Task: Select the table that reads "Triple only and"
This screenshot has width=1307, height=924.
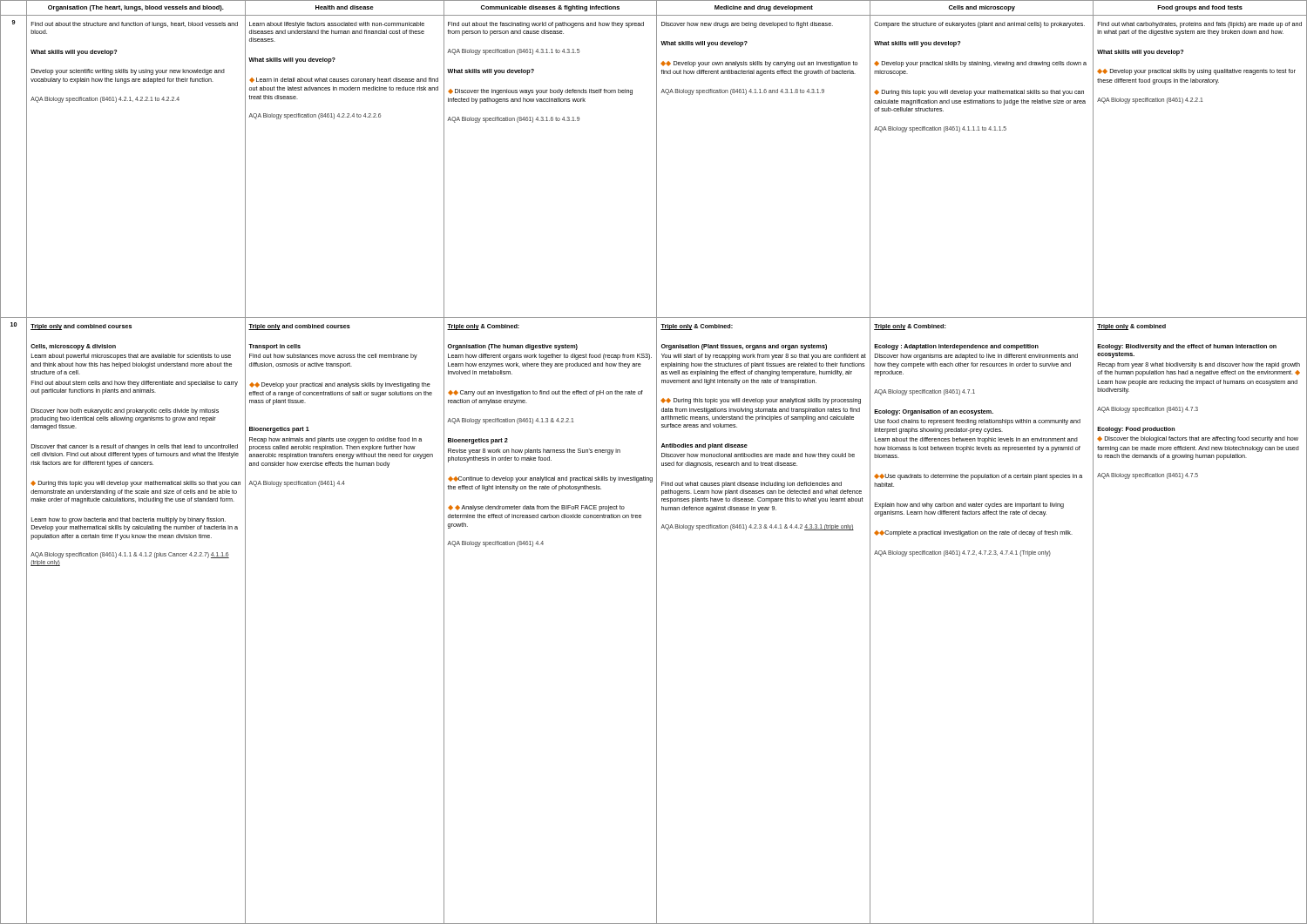Action: pos(654,462)
